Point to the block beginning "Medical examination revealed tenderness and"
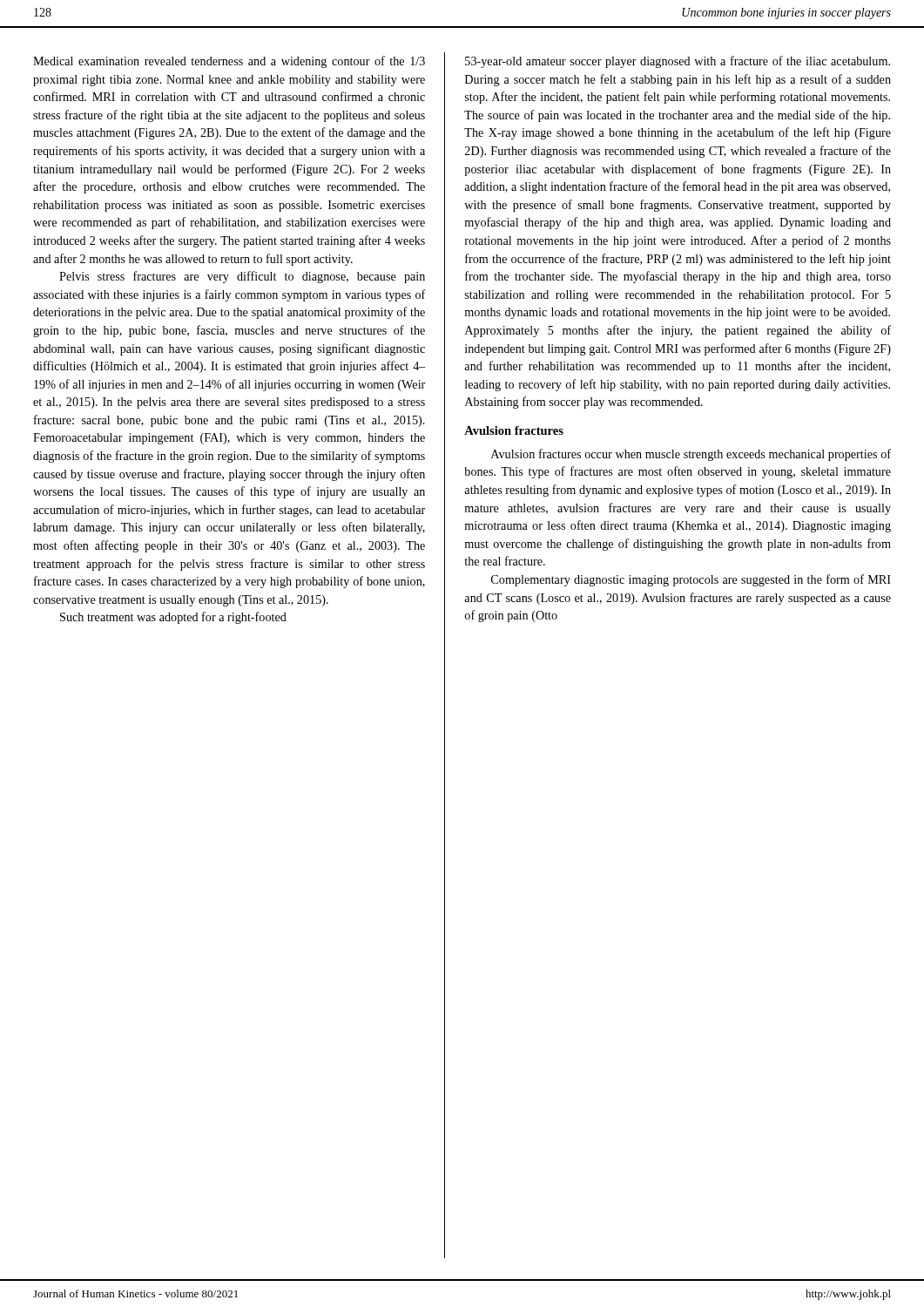 229,160
